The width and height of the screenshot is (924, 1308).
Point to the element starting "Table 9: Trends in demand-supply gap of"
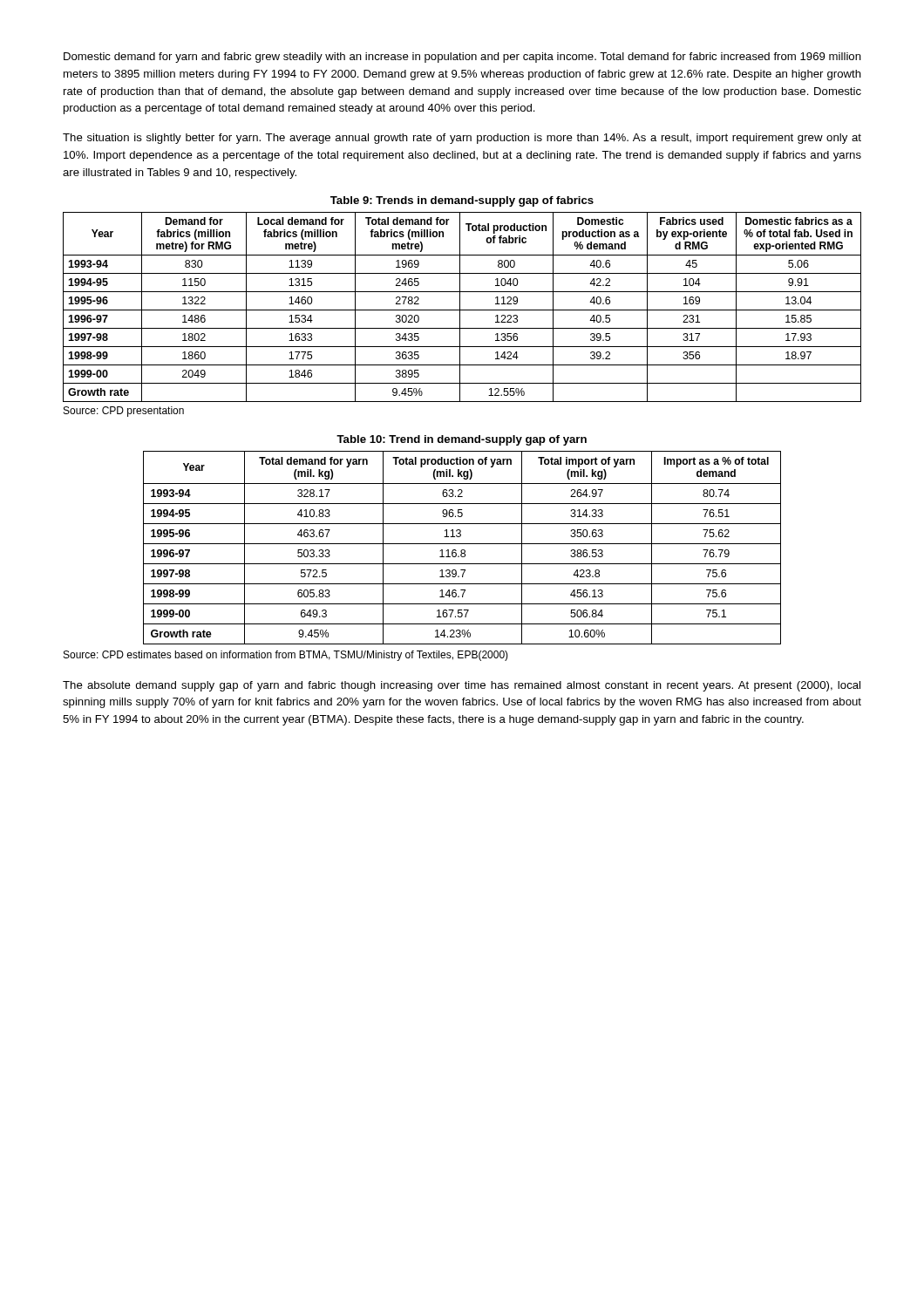pos(462,200)
